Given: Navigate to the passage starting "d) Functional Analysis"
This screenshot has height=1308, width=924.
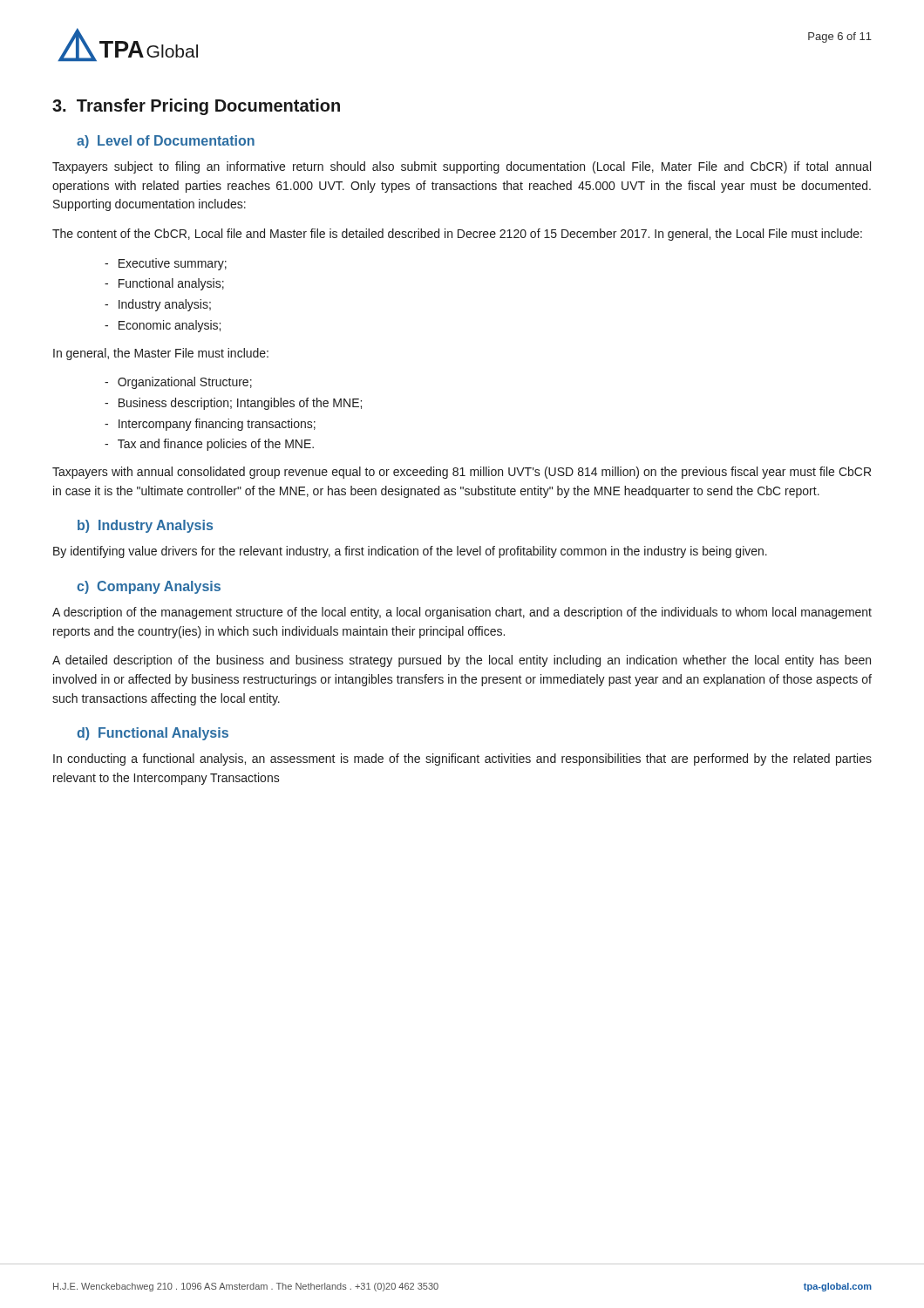Looking at the screenshot, I should click(153, 734).
